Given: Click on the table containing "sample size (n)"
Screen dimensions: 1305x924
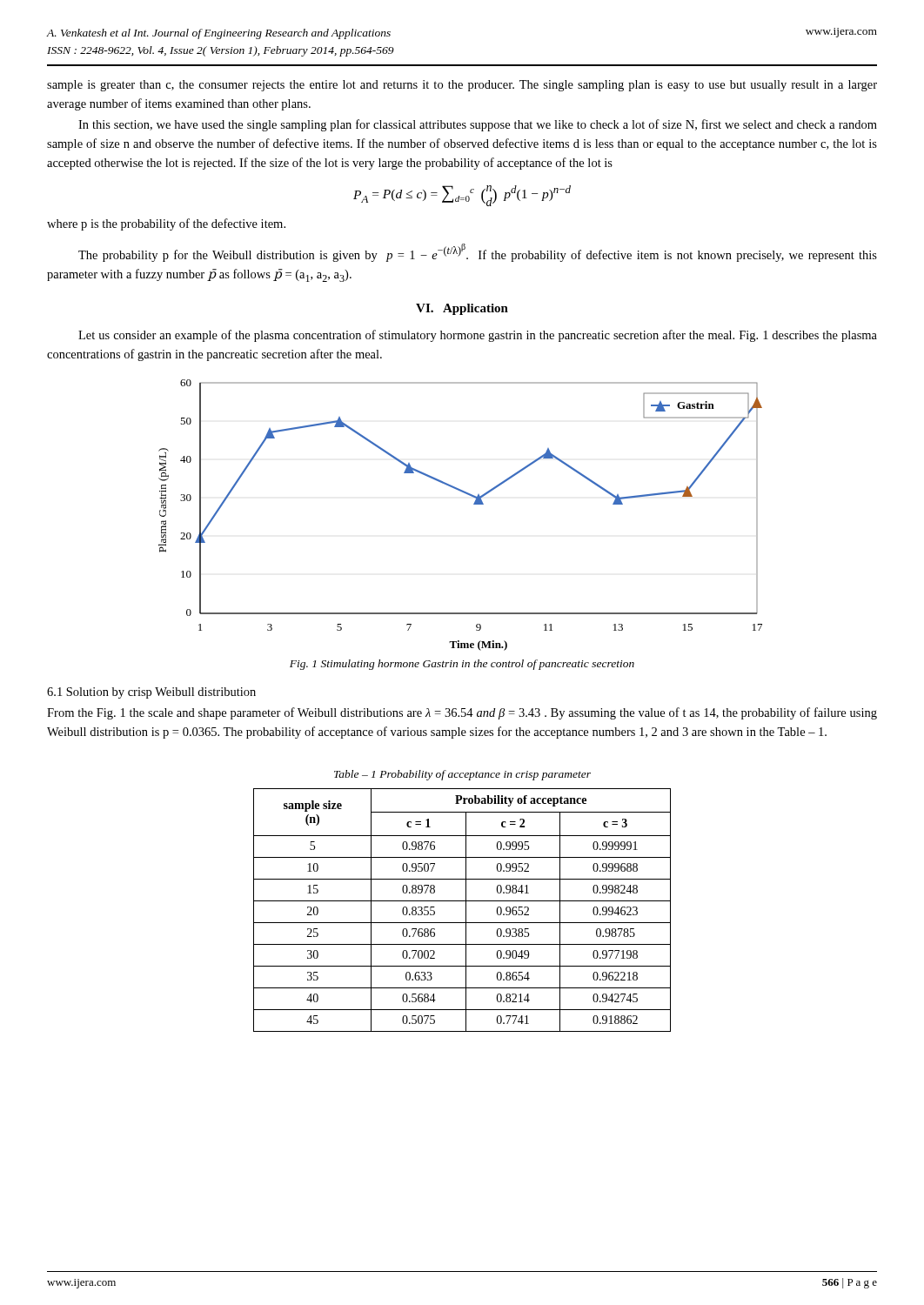Looking at the screenshot, I should point(462,910).
